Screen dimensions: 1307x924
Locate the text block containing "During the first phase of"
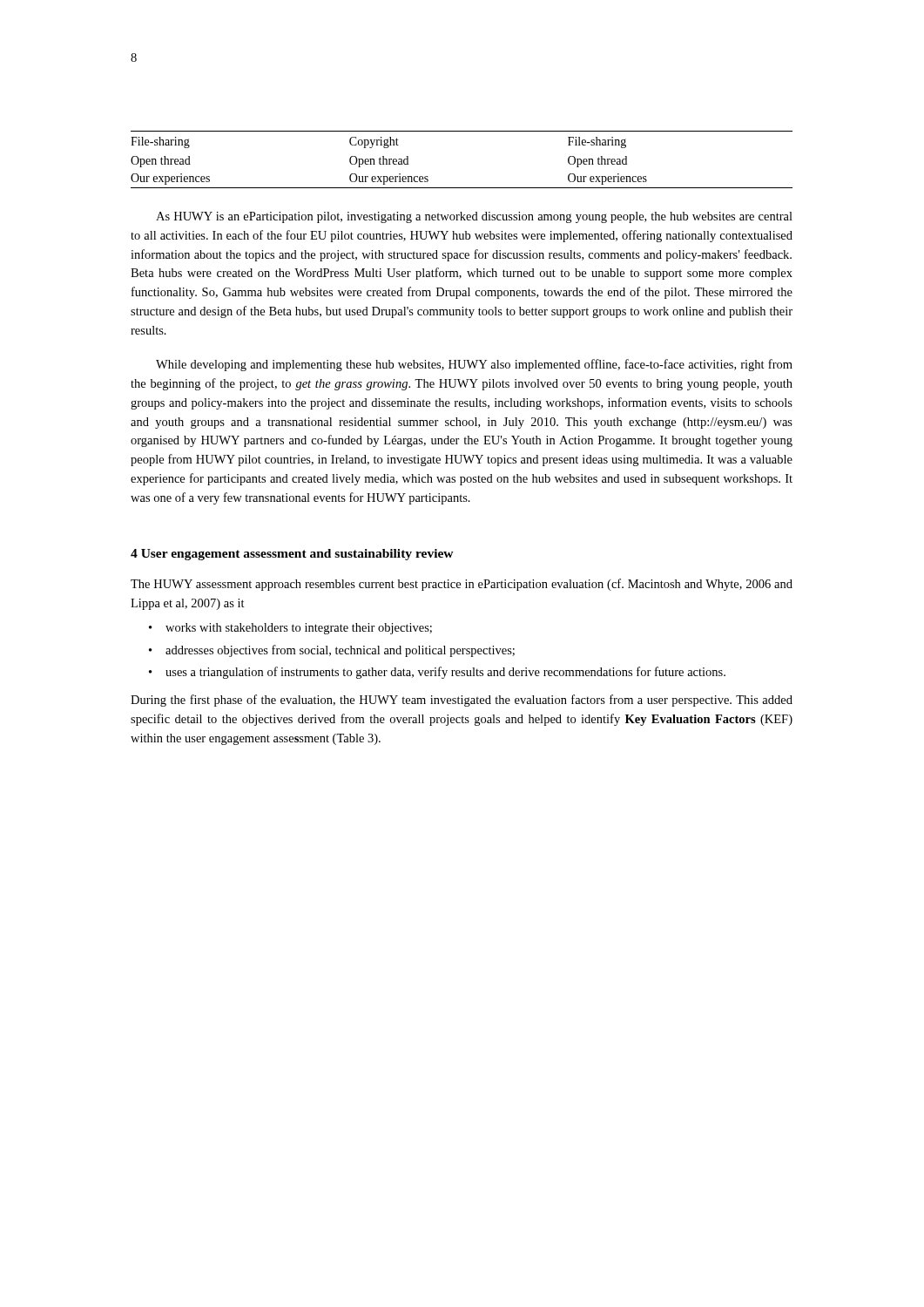(462, 719)
